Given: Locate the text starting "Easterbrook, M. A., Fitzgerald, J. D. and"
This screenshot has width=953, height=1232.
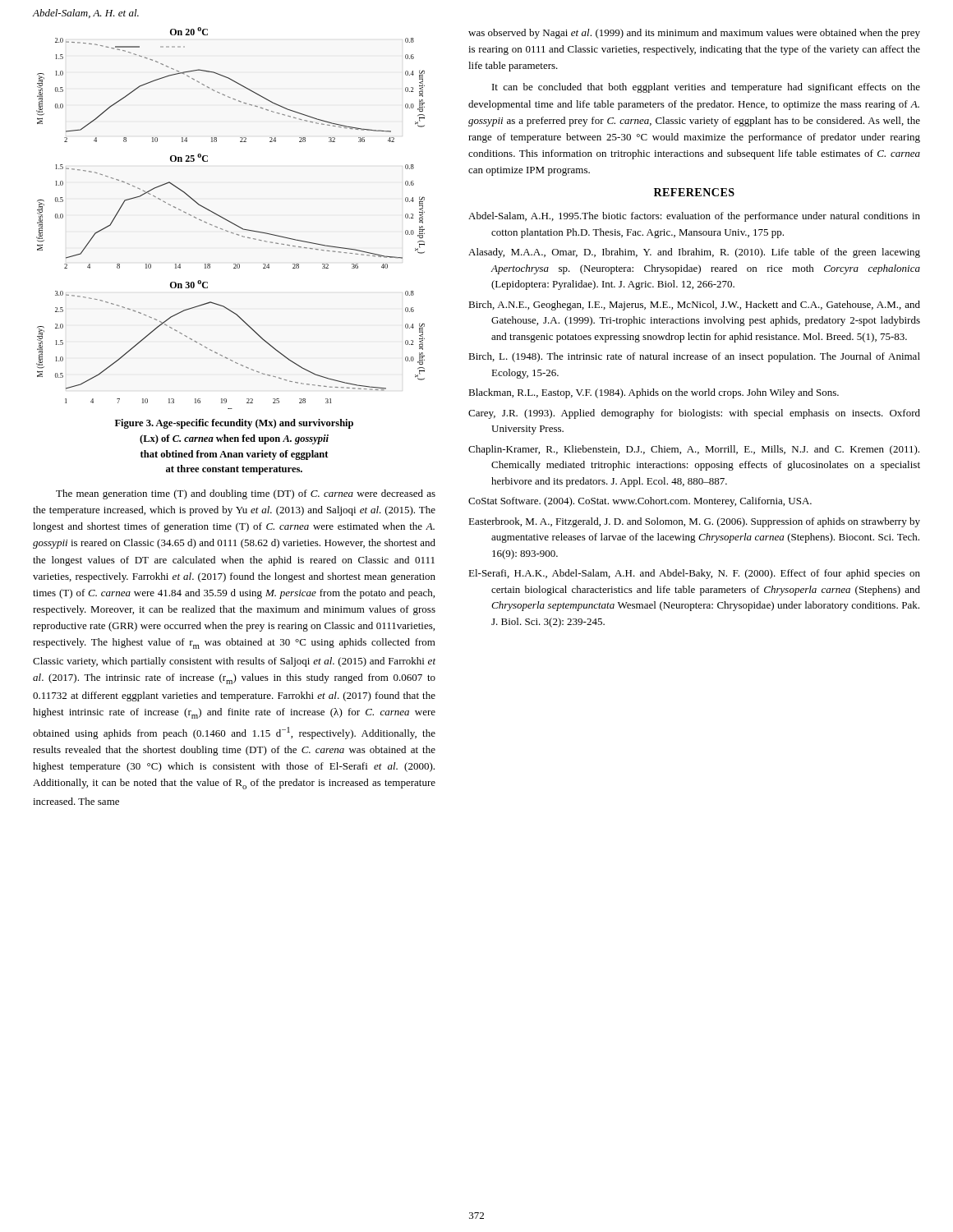Looking at the screenshot, I should point(694,537).
